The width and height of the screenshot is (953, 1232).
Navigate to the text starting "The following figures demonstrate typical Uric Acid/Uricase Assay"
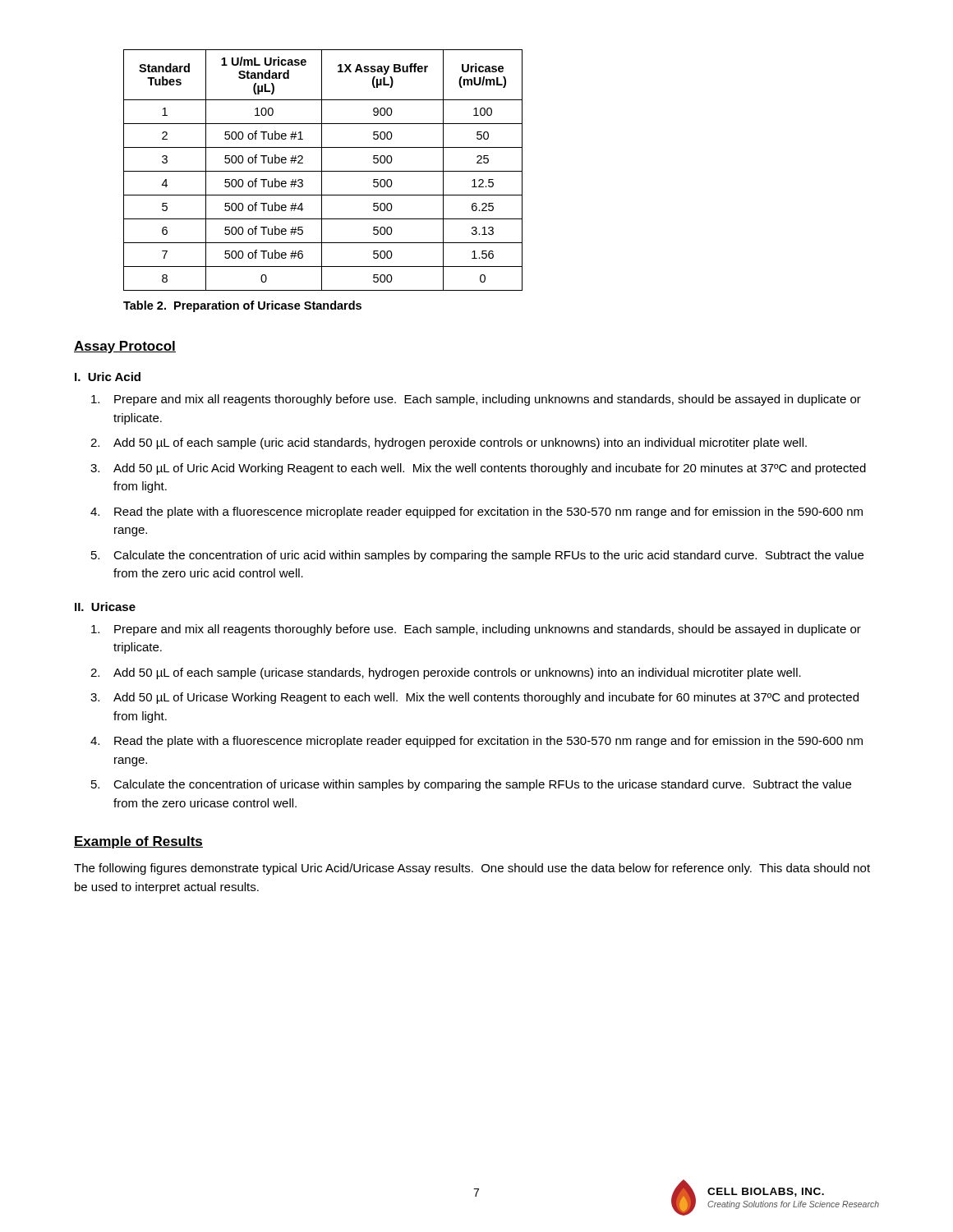[x=472, y=877]
